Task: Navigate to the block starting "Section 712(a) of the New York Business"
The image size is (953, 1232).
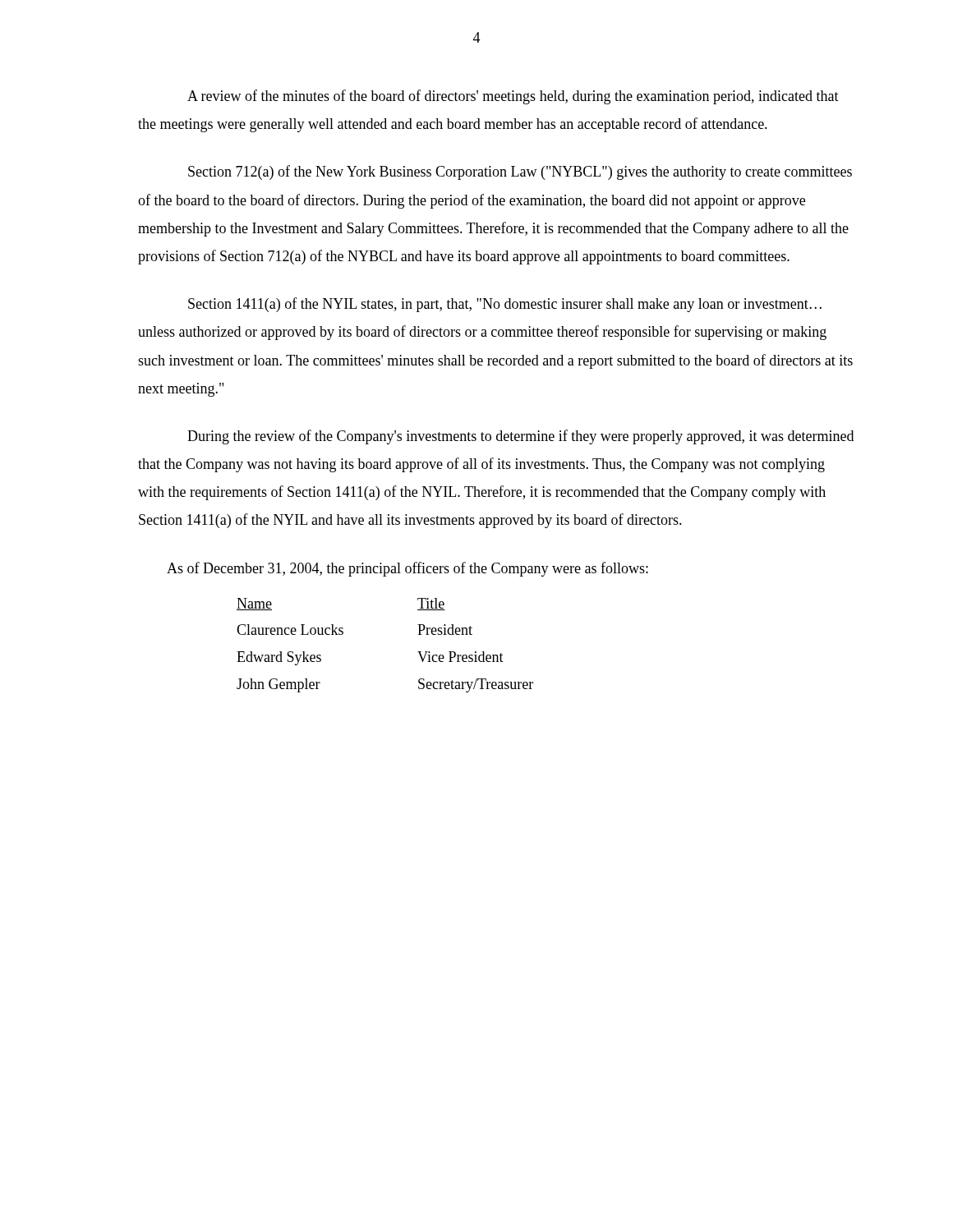Action: coord(495,214)
